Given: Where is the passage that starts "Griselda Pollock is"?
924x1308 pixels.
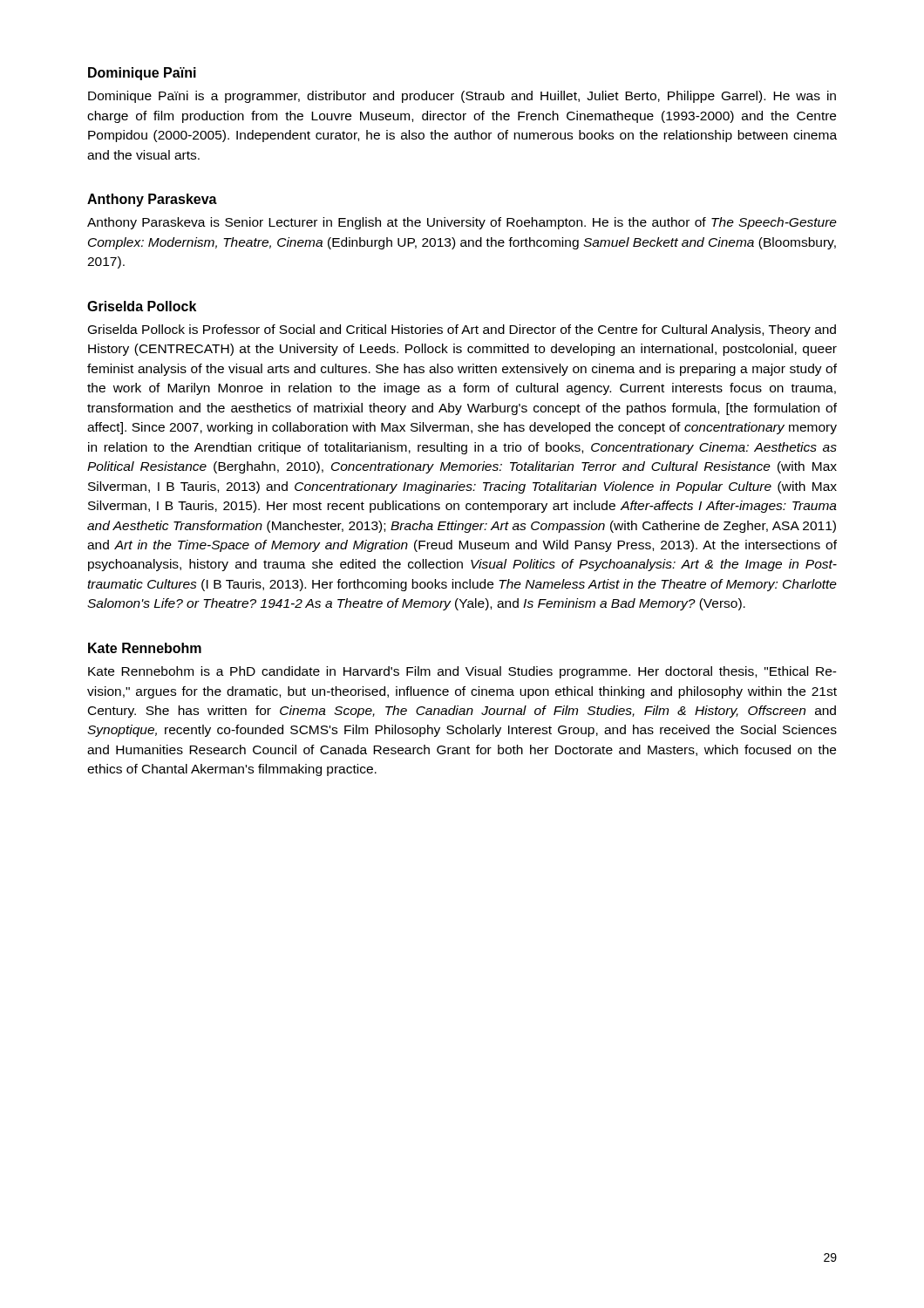Looking at the screenshot, I should (x=462, y=466).
